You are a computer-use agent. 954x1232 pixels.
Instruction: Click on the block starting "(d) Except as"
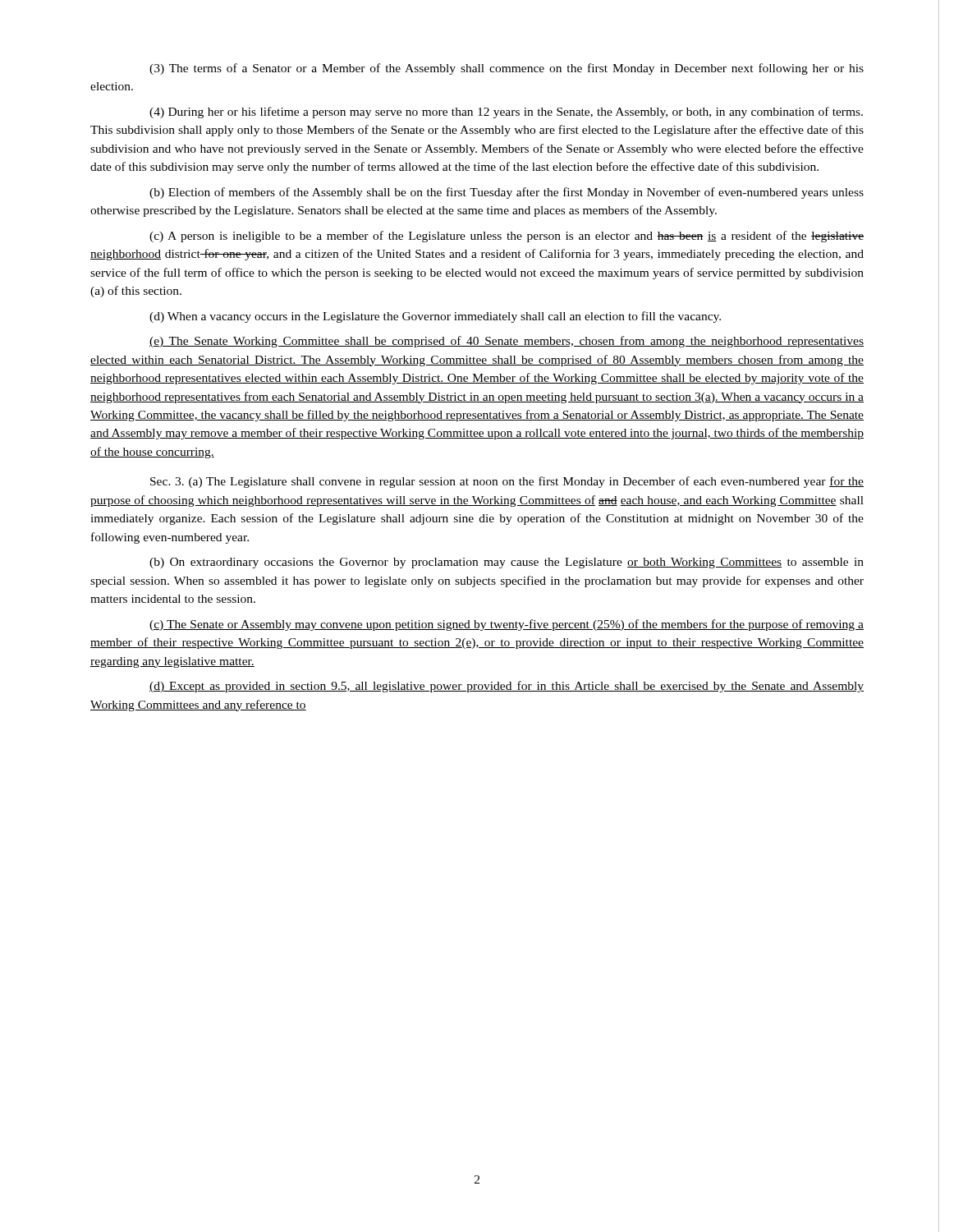coord(477,695)
